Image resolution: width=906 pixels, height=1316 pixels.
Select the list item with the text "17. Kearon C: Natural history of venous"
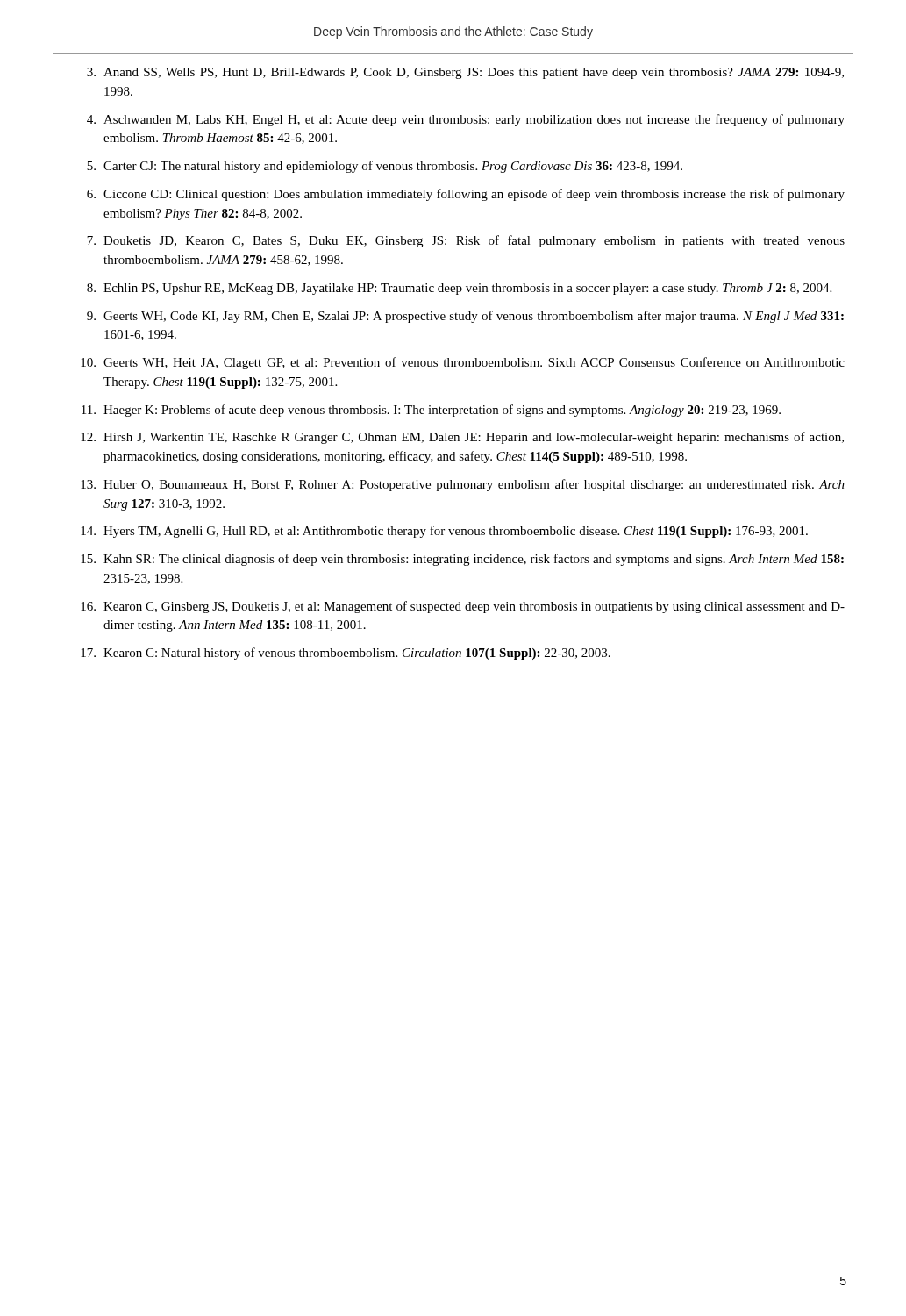[452, 653]
